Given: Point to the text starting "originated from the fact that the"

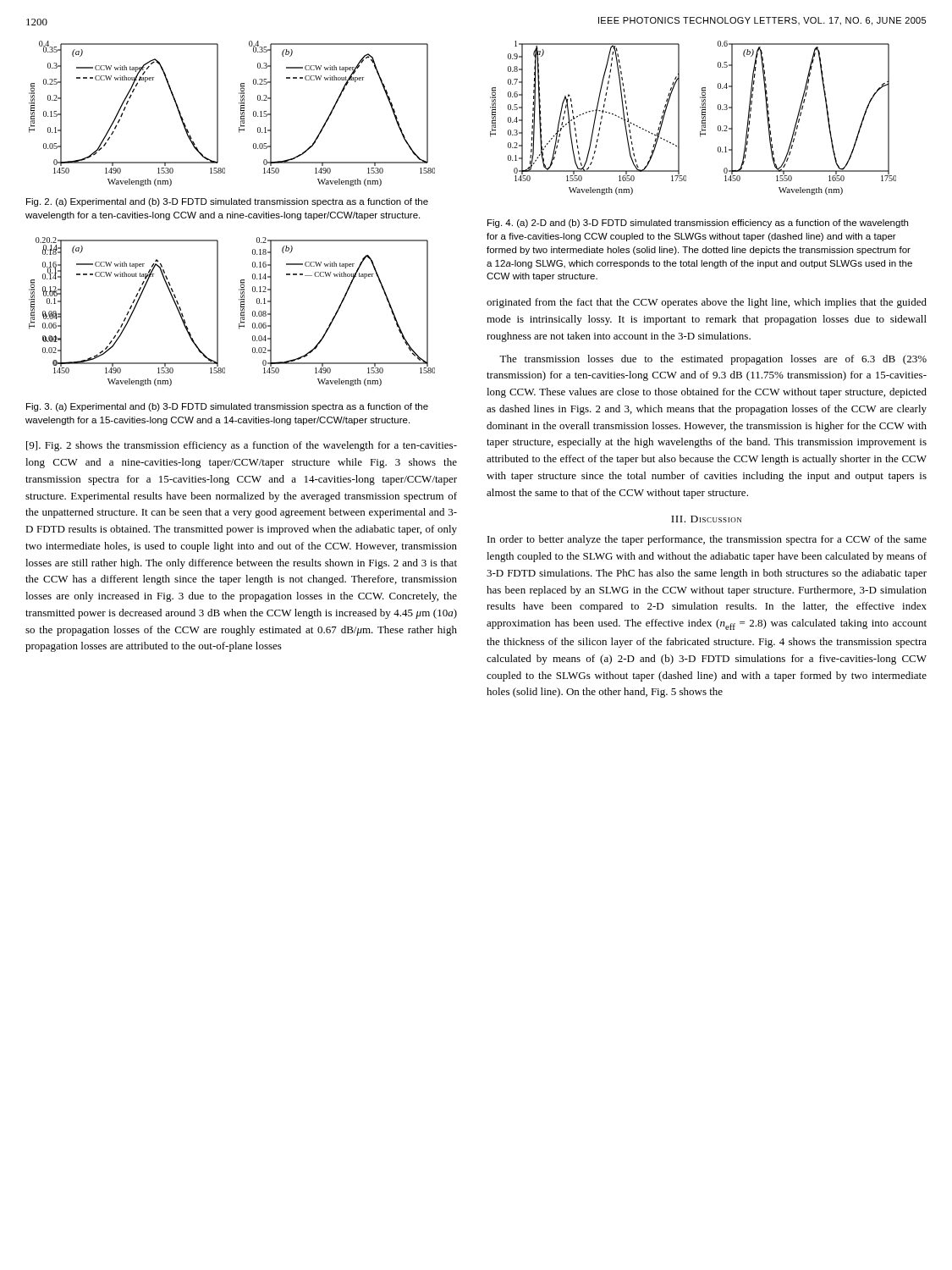Looking at the screenshot, I should (x=707, y=397).
